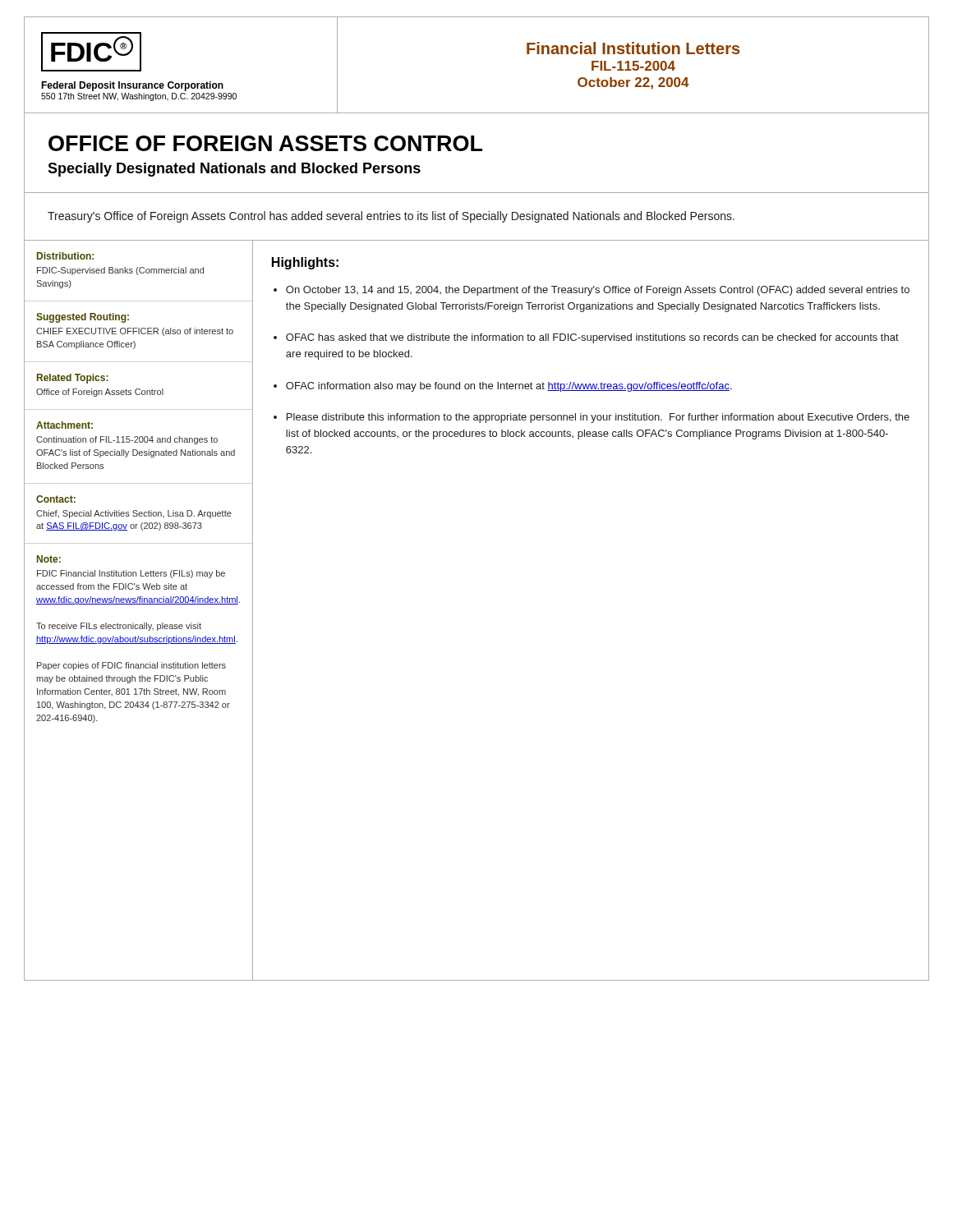Locate the region starting "On October 13, 14 and 15, 2004,"
This screenshot has width=953, height=1232.
(598, 298)
